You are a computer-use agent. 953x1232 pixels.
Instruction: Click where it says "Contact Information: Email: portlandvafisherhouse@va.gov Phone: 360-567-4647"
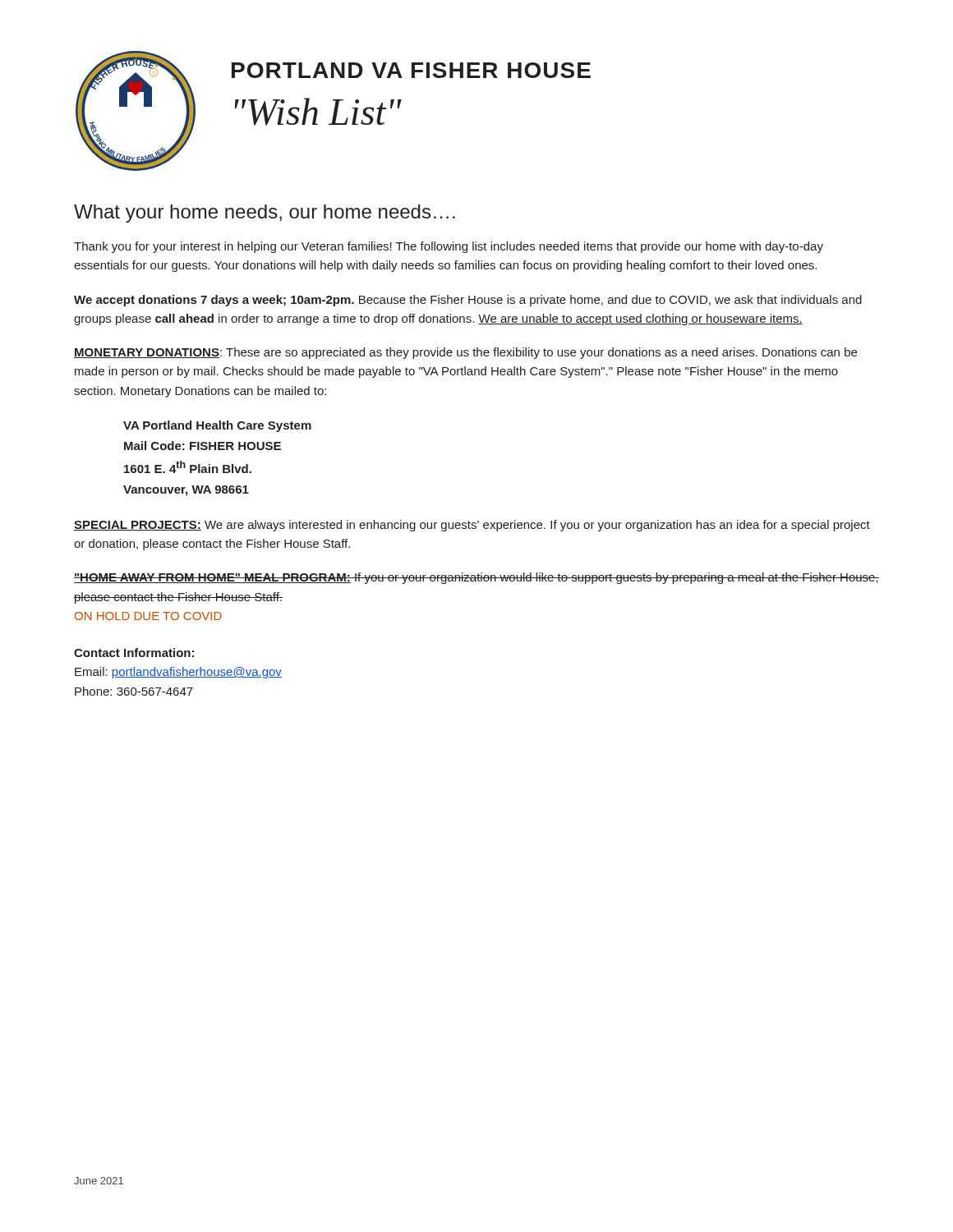click(x=178, y=672)
